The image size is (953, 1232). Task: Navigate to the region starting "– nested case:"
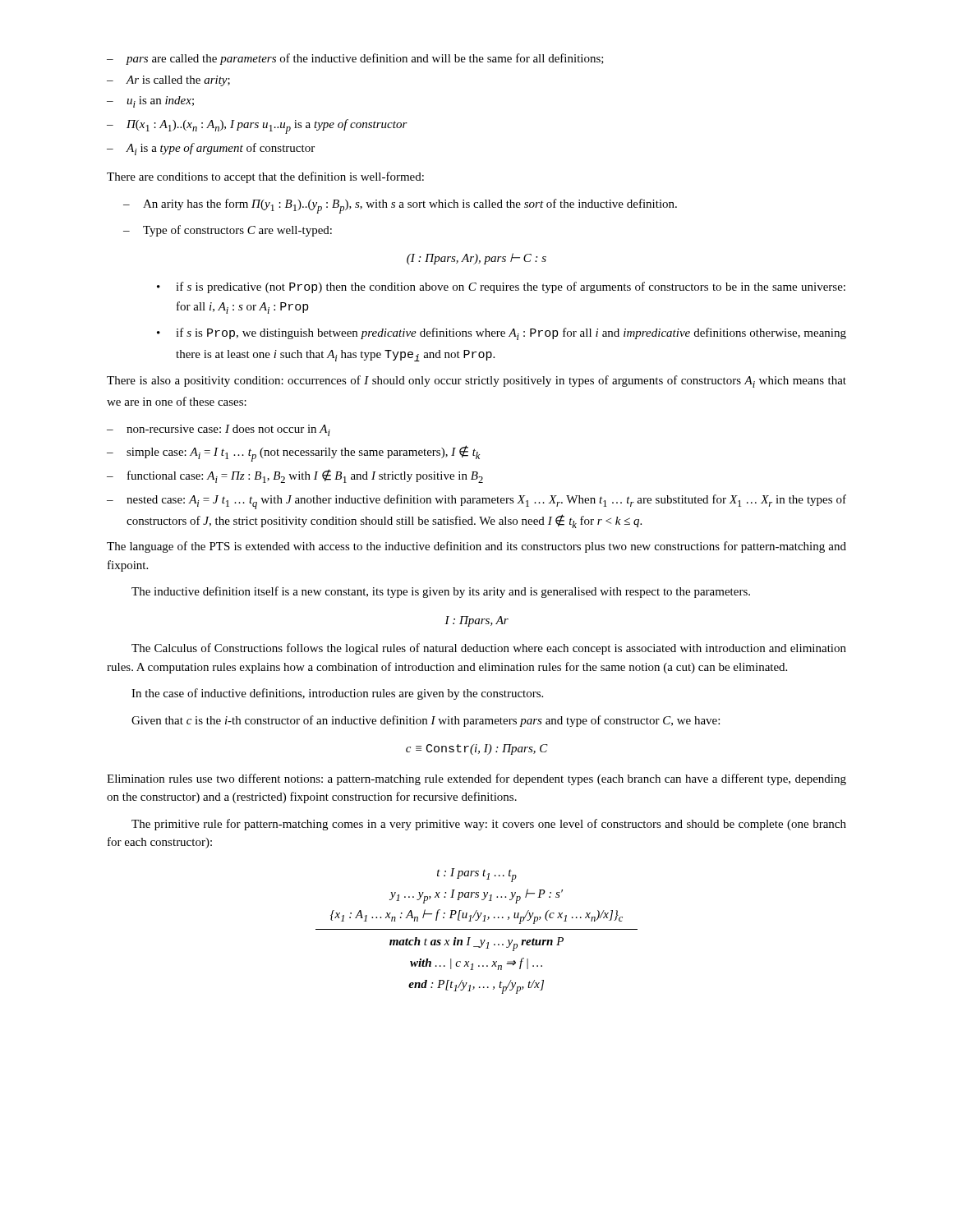(x=476, y=511)
